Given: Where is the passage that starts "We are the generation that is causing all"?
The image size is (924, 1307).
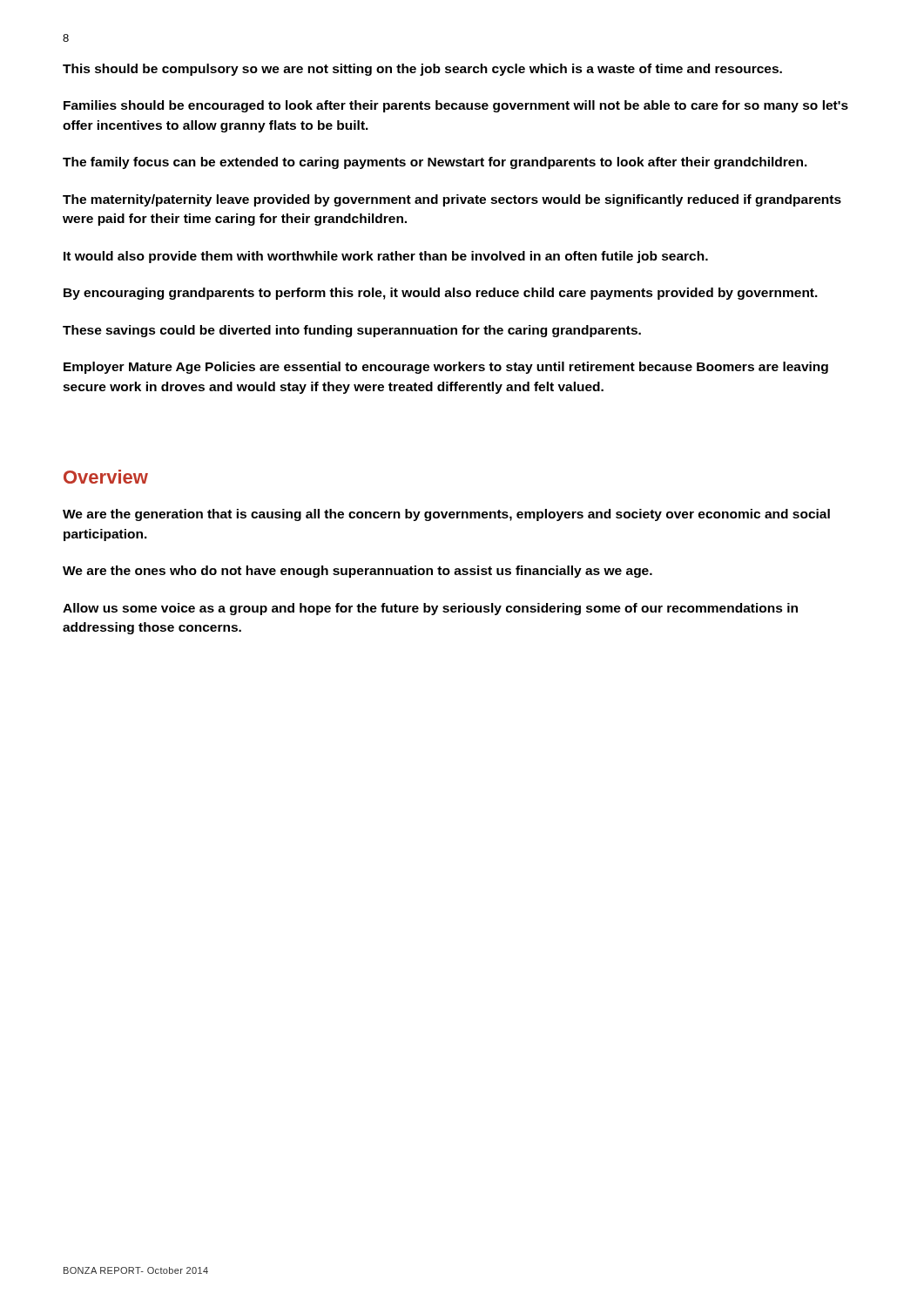Looking at the screenshot, I should click(x=447, y=524).
